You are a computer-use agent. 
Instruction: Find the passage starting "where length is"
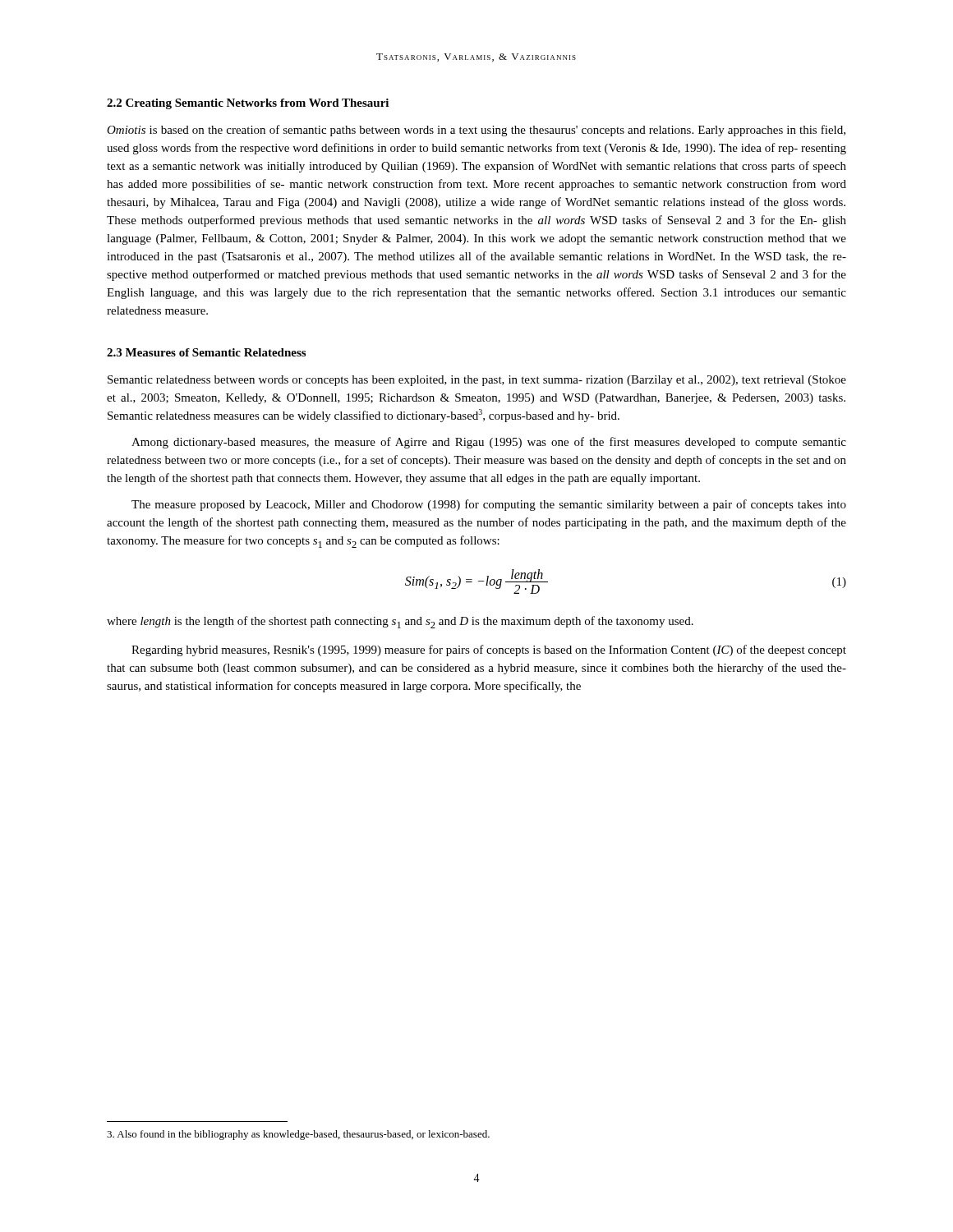tap(400, 622)
